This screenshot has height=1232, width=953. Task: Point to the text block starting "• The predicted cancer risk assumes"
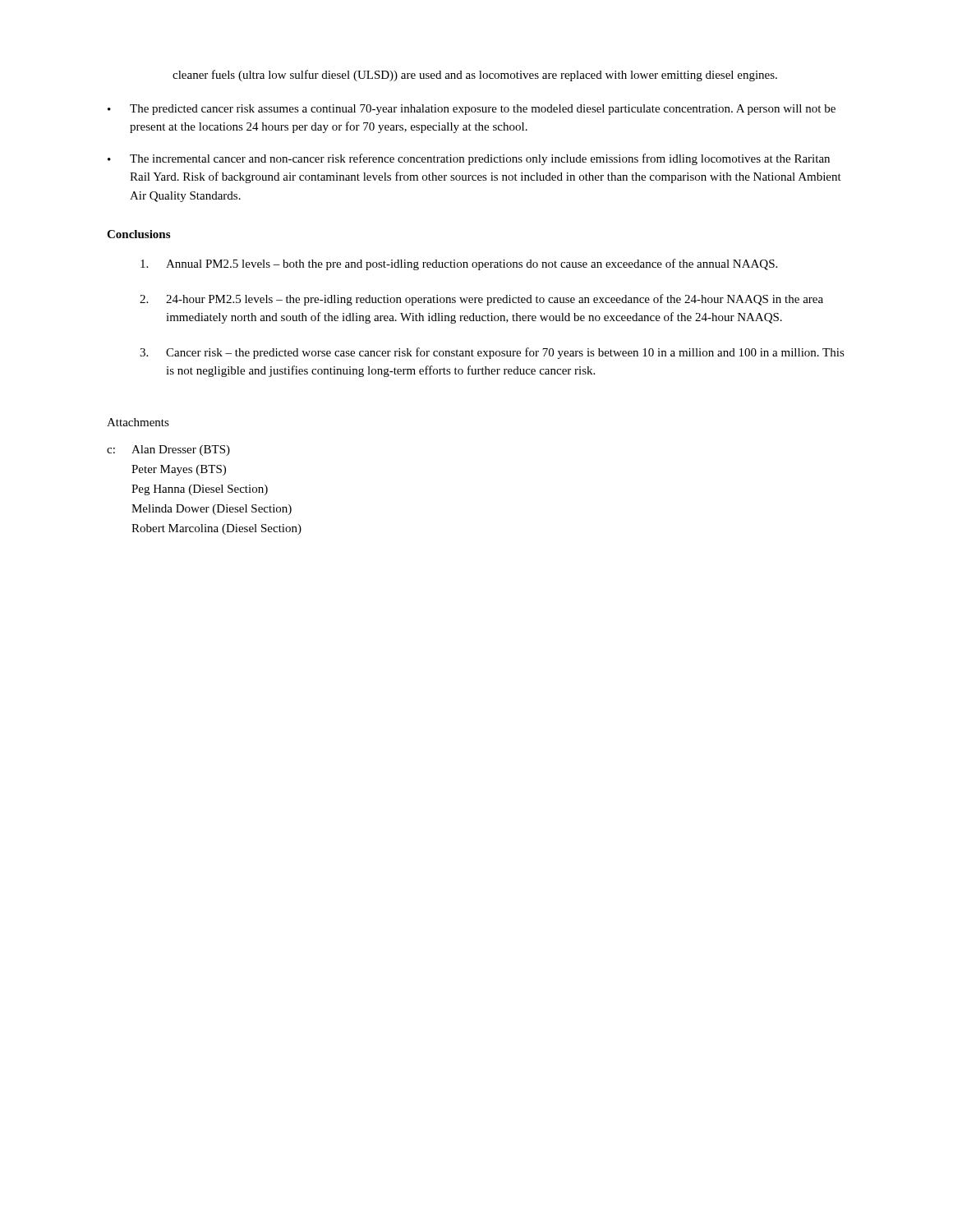[x=476, y=117]
